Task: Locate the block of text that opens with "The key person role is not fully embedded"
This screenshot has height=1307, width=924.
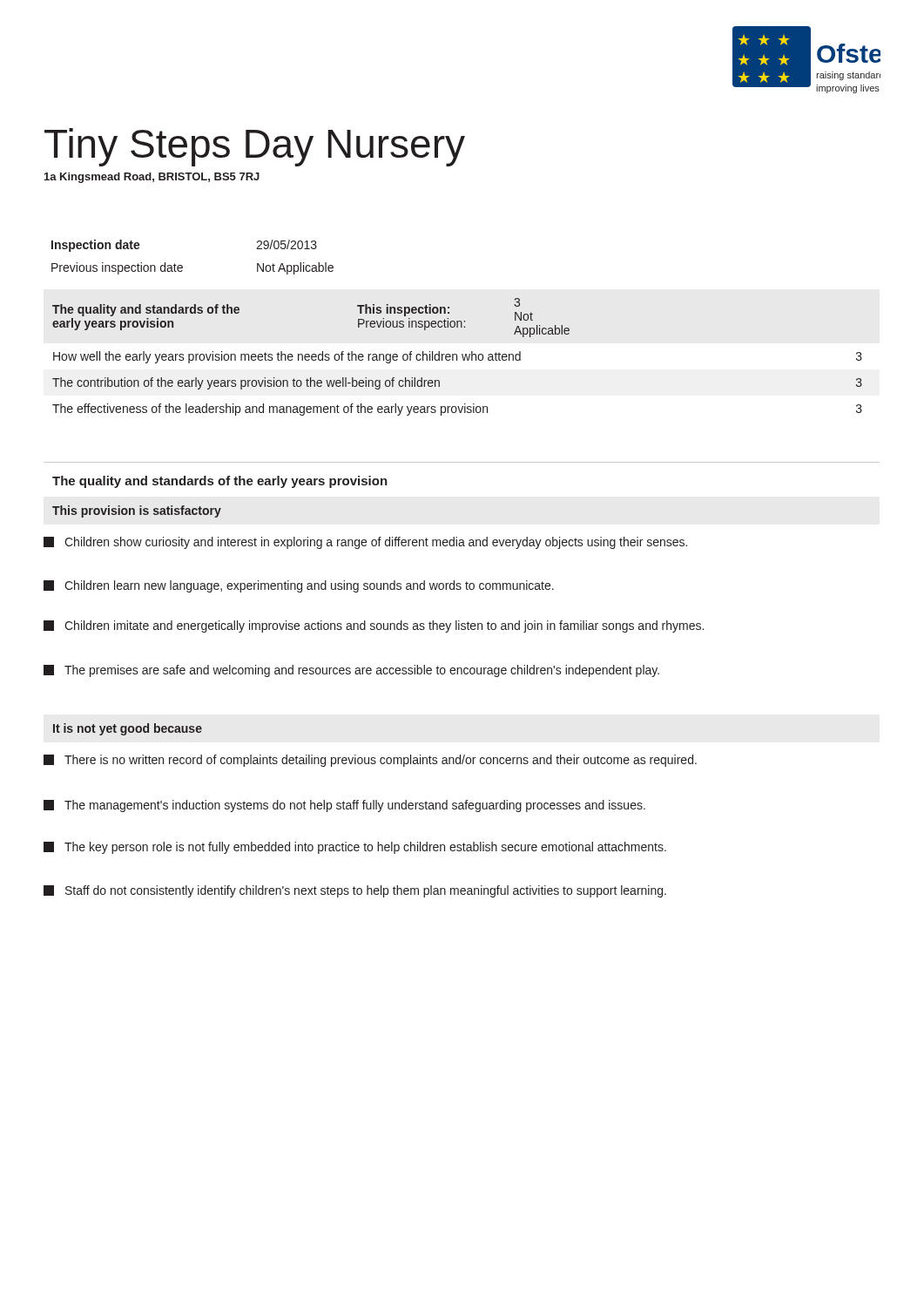Action: coord(462,847)
